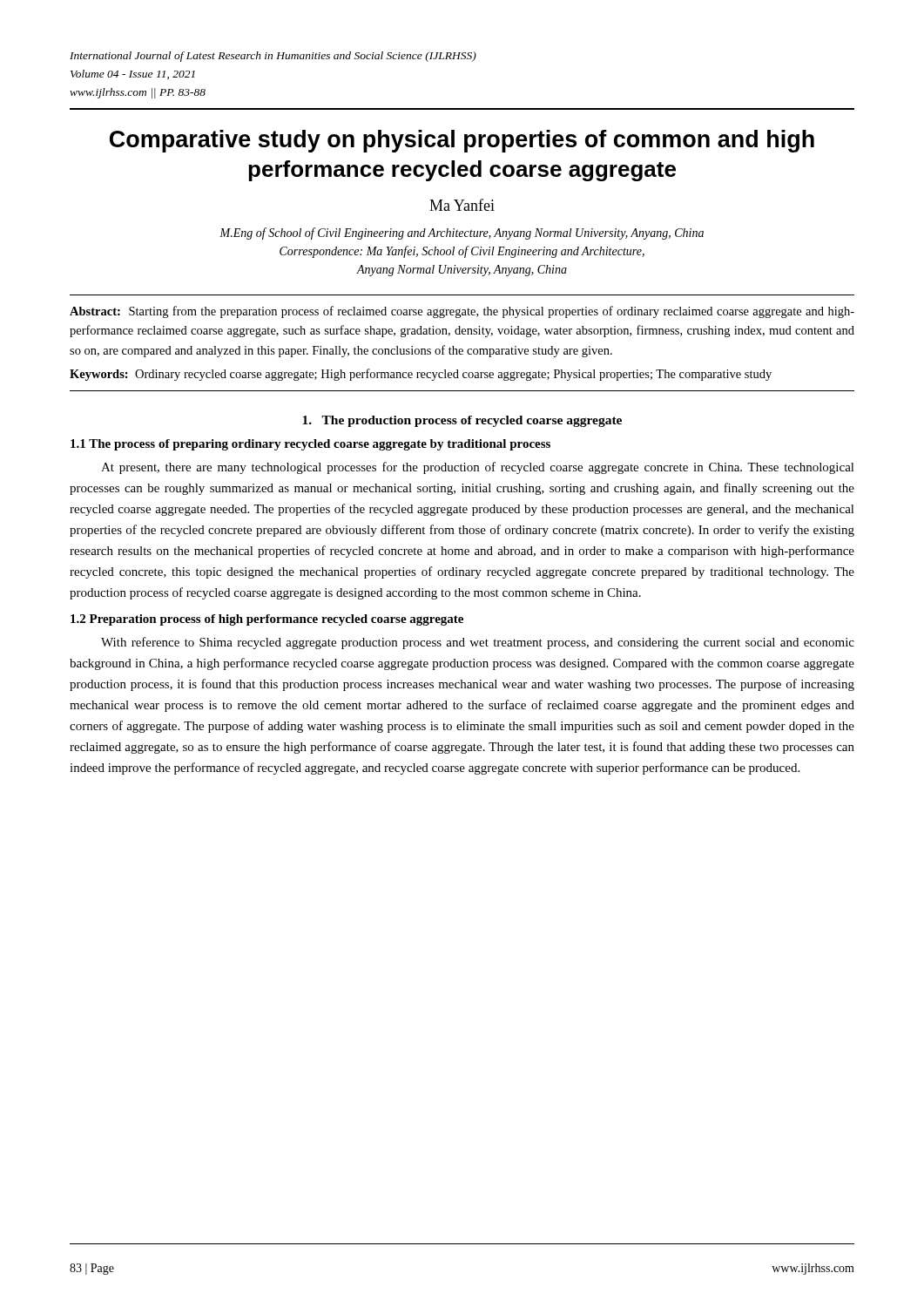
Task: Click on the passage starting "At present, there are many technological processes"
Action: (462, 530)
